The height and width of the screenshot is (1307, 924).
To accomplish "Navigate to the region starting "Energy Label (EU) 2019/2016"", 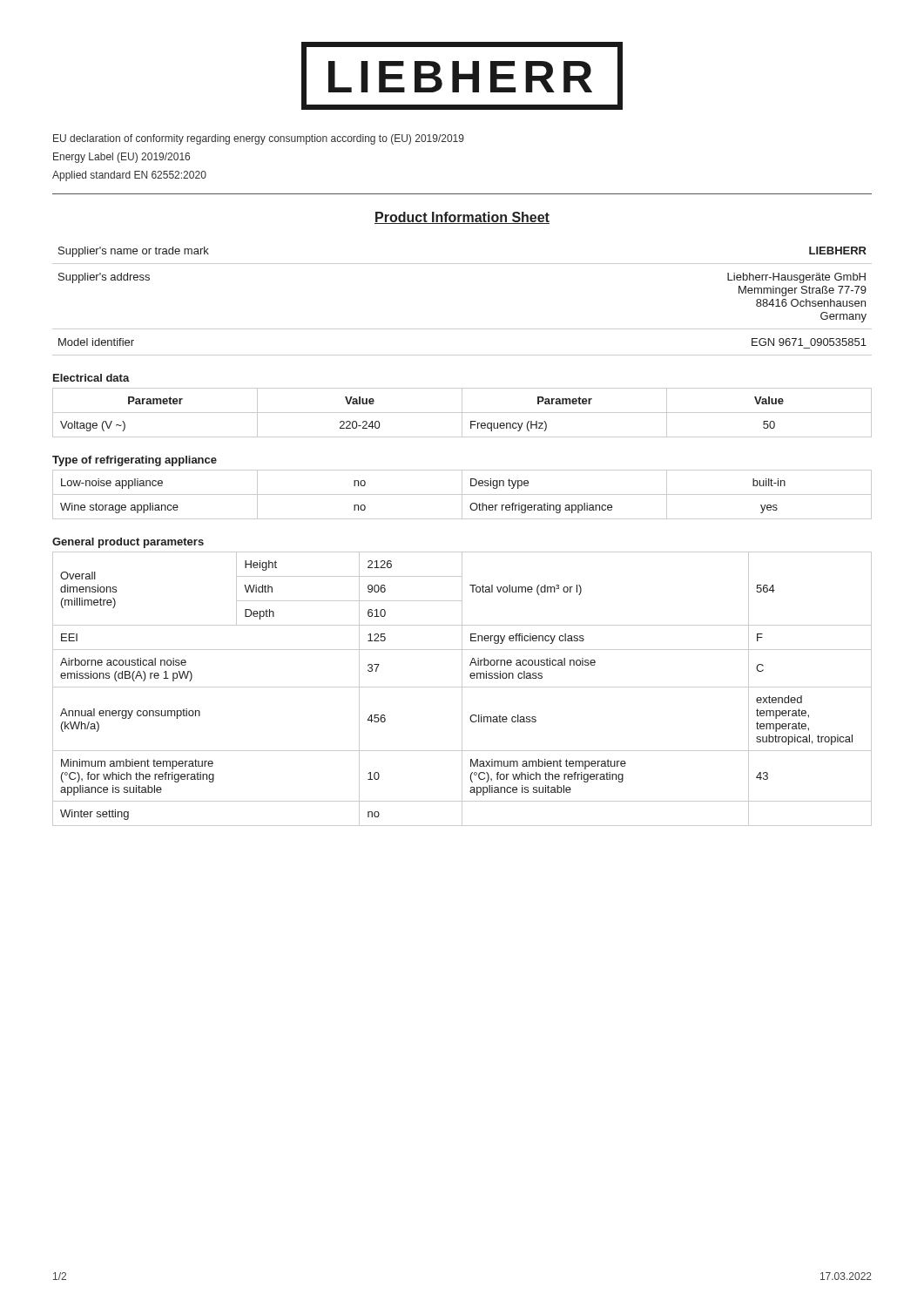I will pyautogui.click(x=121, y=157).
